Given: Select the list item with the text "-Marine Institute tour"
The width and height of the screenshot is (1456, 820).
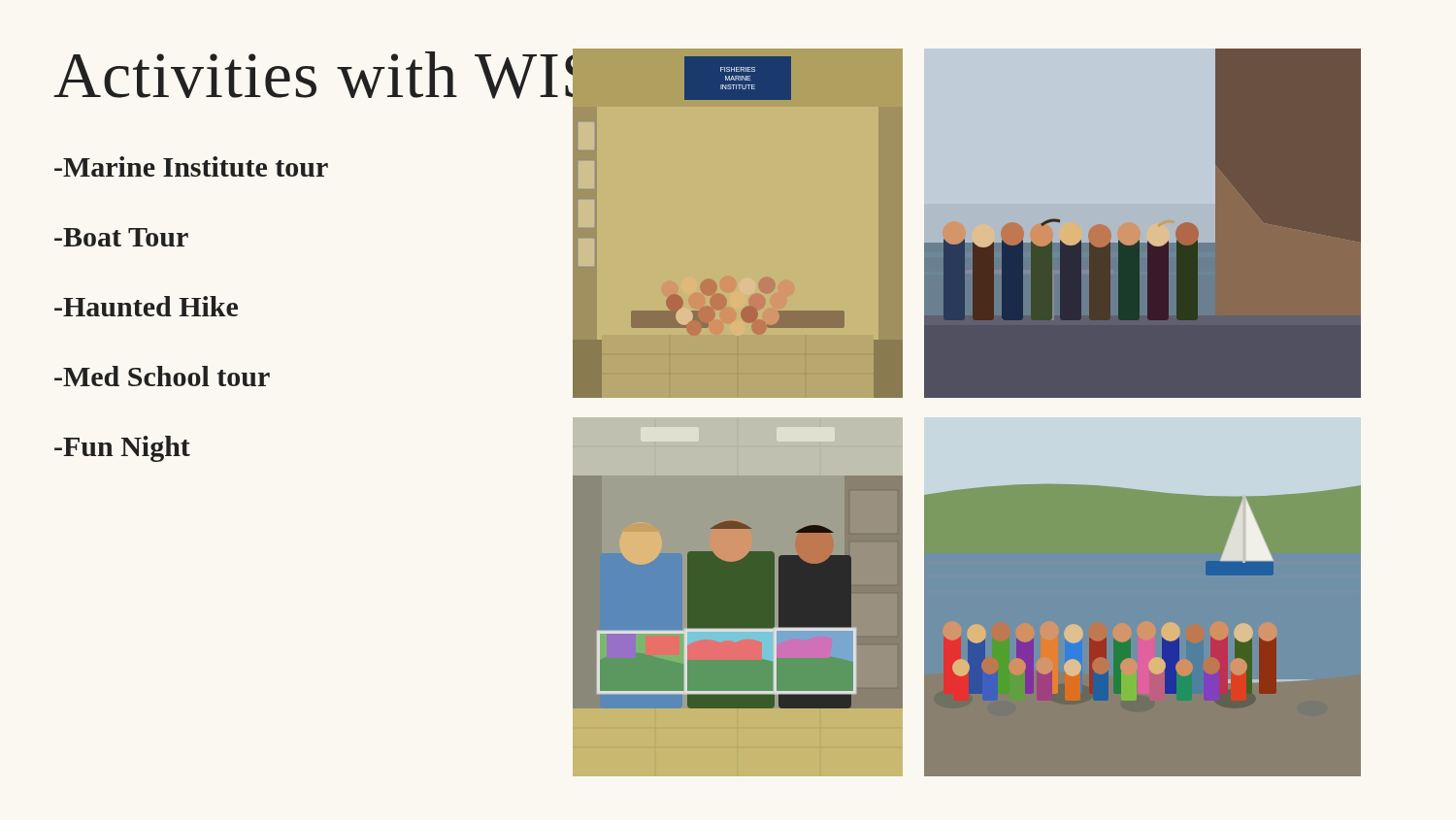Looking at the screenshot, I should pyautogui.click(x=191, y=166).
